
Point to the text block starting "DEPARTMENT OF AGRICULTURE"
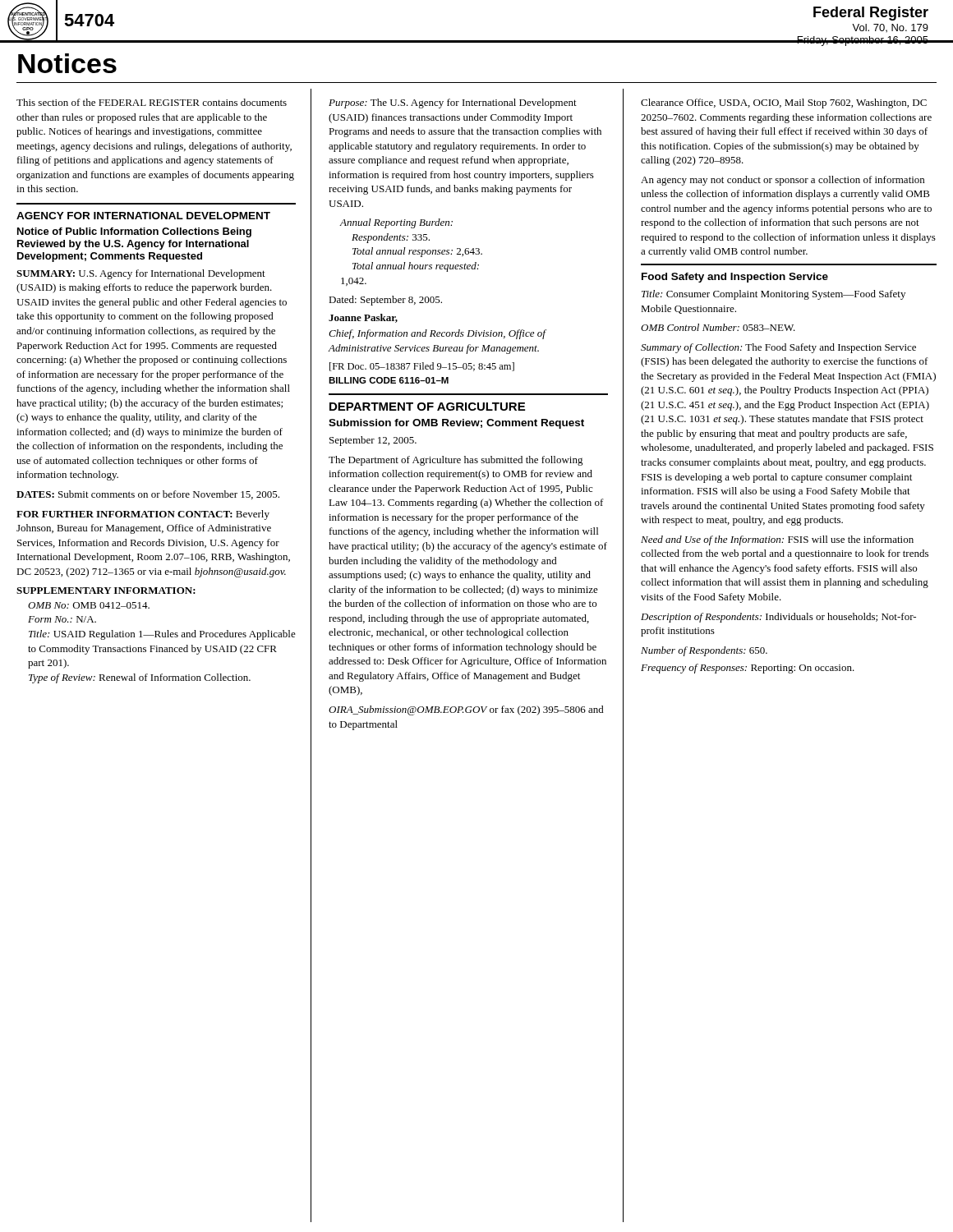click(x=427, y=406)
